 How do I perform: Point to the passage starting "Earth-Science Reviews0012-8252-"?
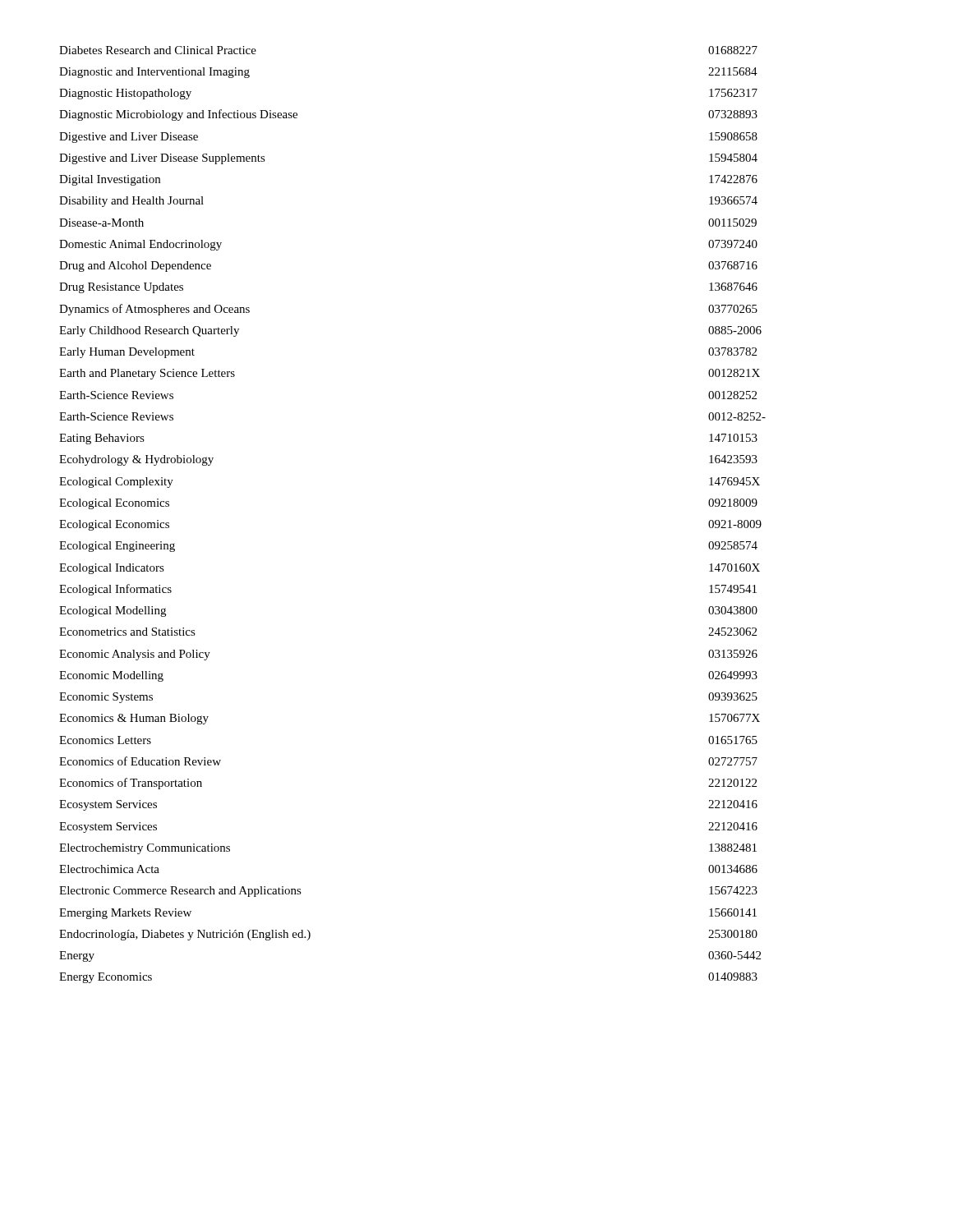120,415
